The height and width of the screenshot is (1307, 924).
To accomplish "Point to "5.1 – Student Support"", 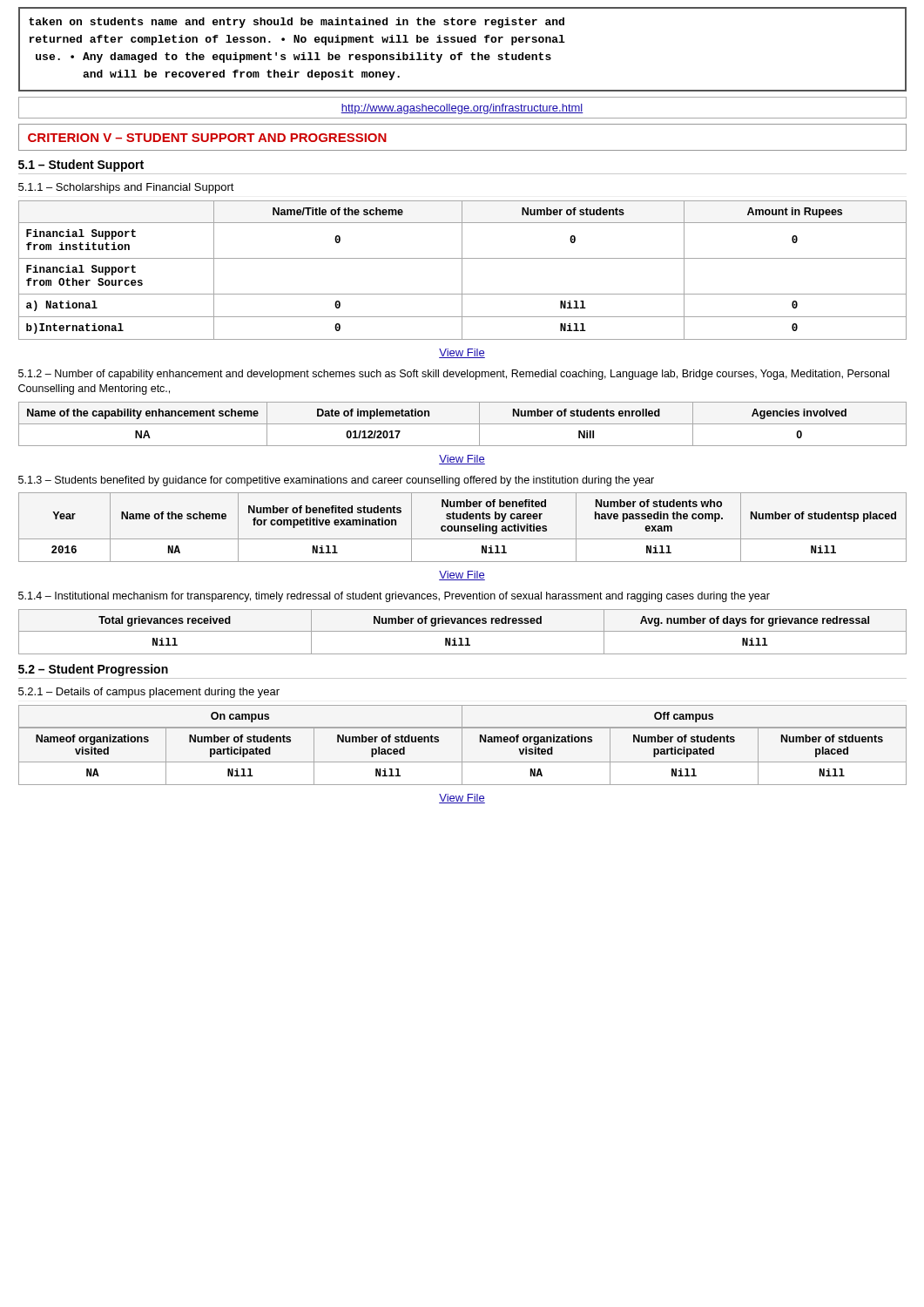I will [x=81, y=164].
